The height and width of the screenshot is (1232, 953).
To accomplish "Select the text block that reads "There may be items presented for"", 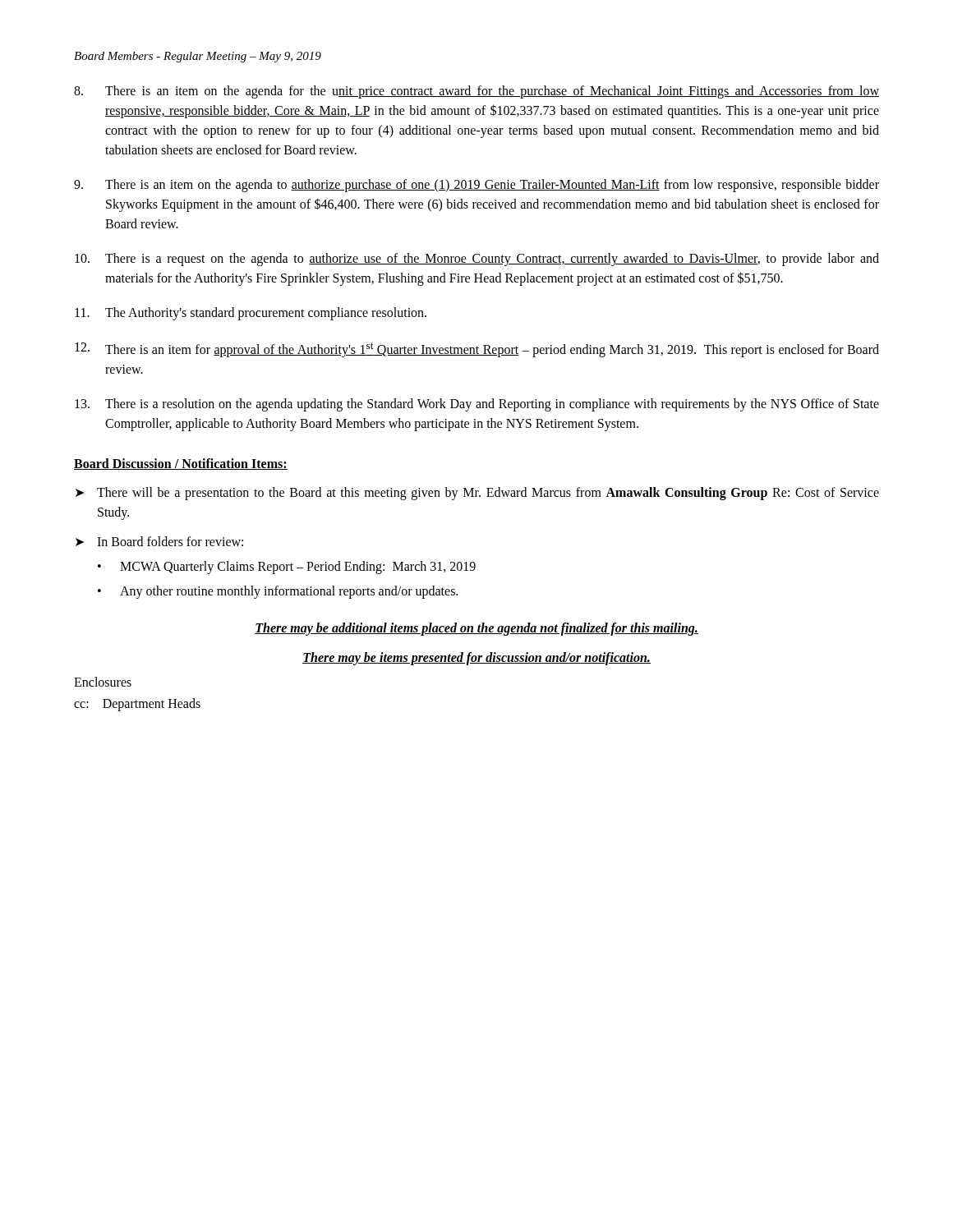I will [x=476, y=658].
